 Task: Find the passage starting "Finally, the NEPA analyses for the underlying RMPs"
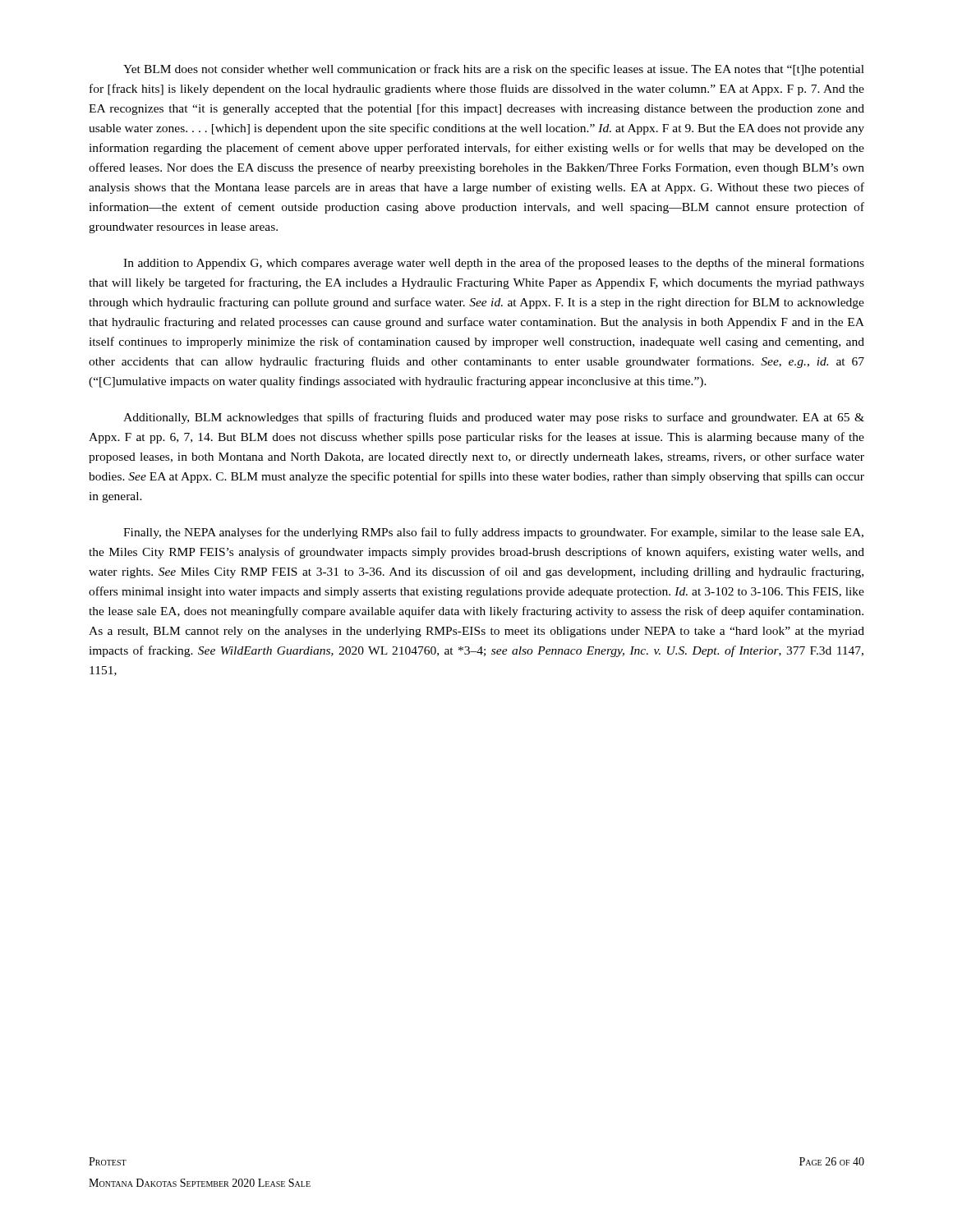click(476, 601)
